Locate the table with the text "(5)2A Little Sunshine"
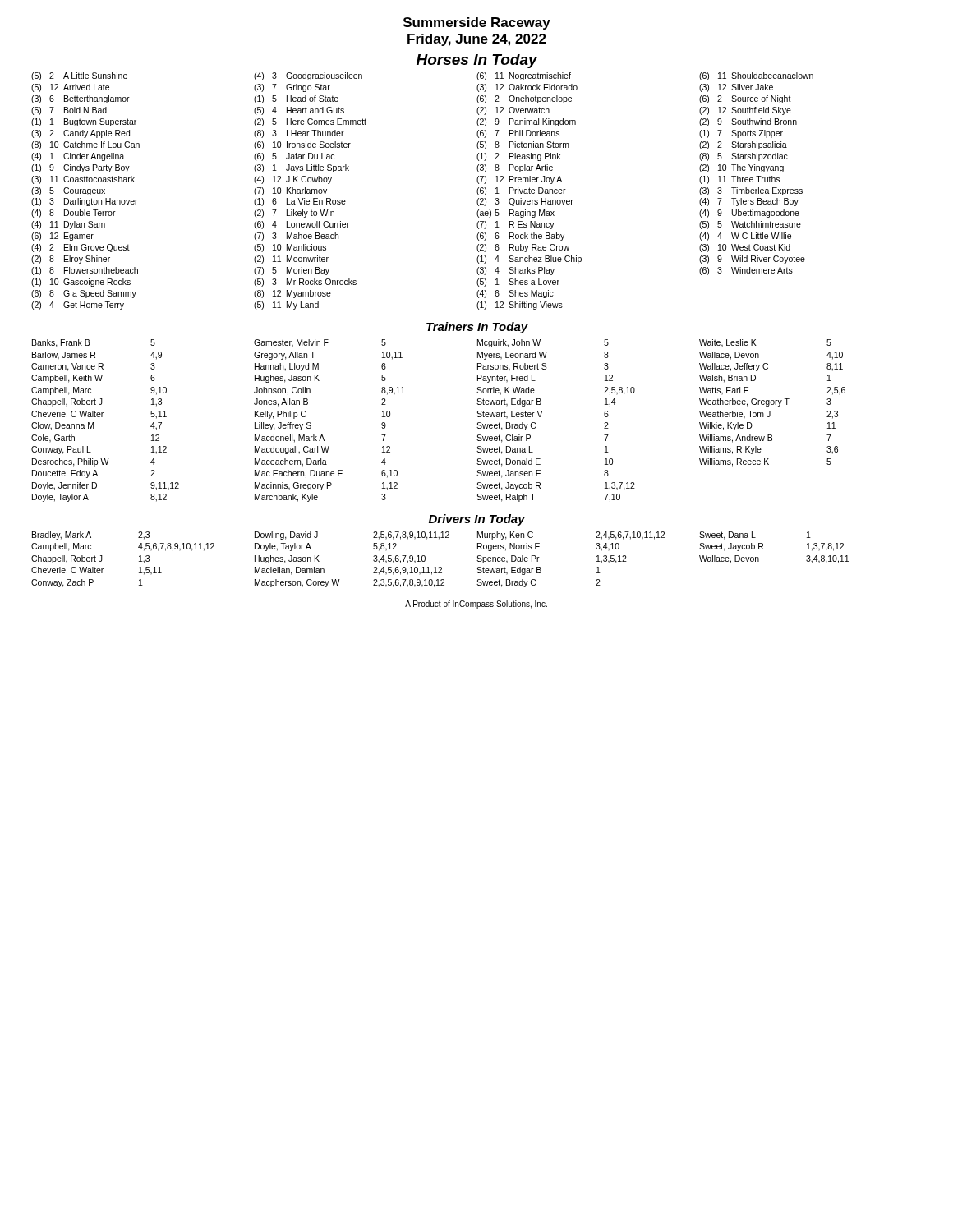The image size is (953, 1232). coord(476,191)
